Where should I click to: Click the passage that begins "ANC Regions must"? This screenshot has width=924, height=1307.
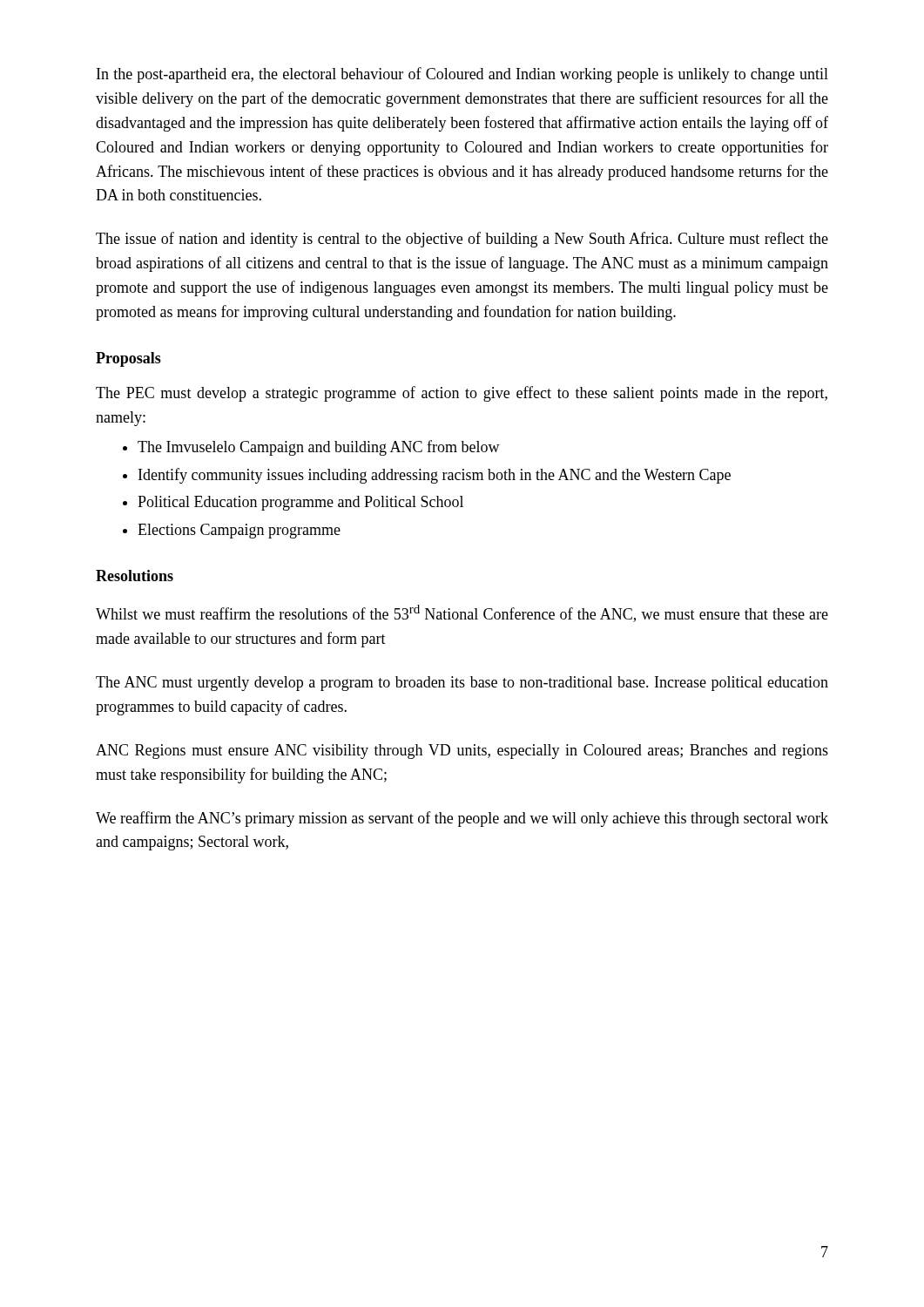(462, 762)
